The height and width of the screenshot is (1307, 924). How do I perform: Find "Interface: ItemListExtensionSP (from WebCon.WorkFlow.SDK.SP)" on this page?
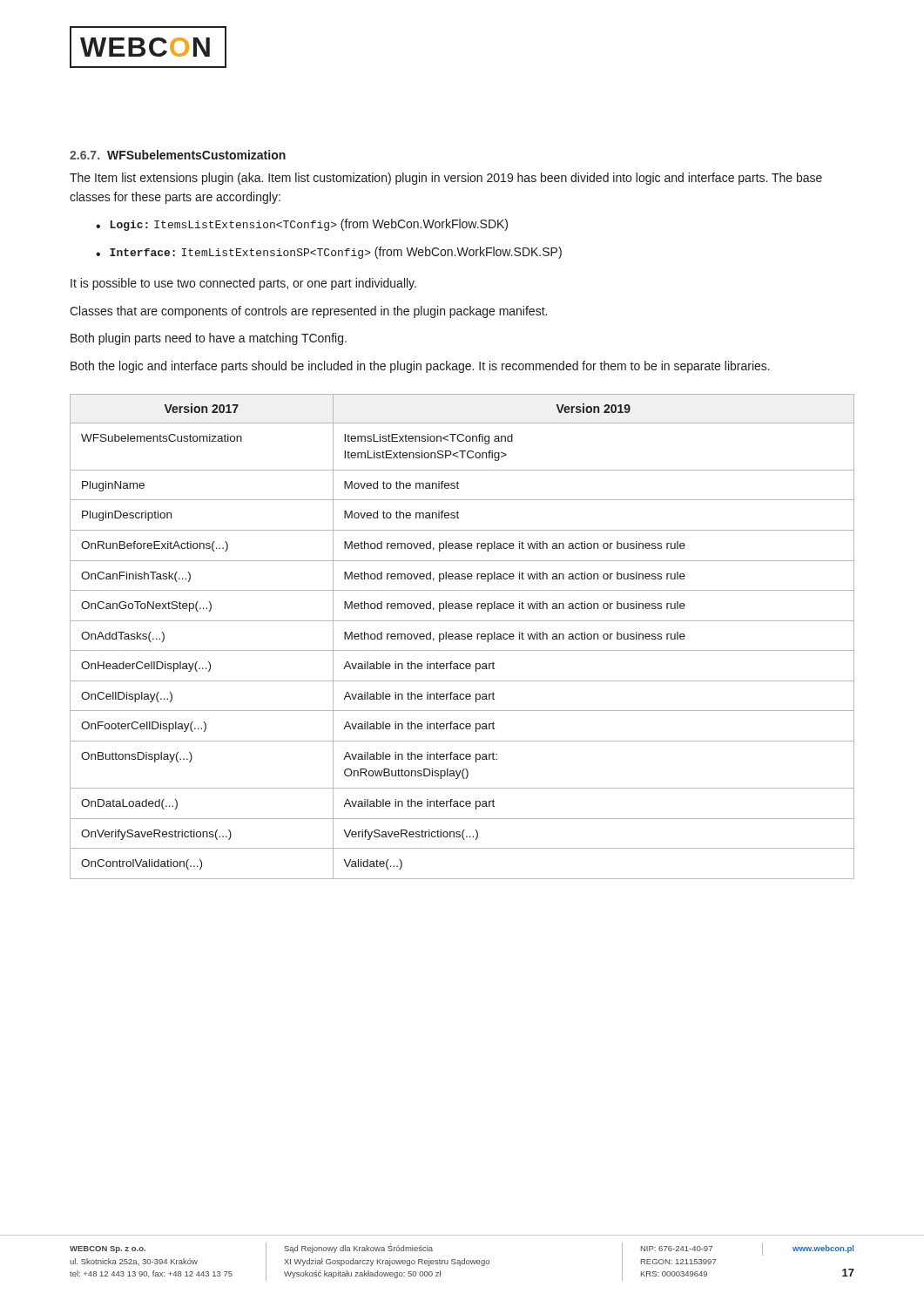tap(336, 253)
